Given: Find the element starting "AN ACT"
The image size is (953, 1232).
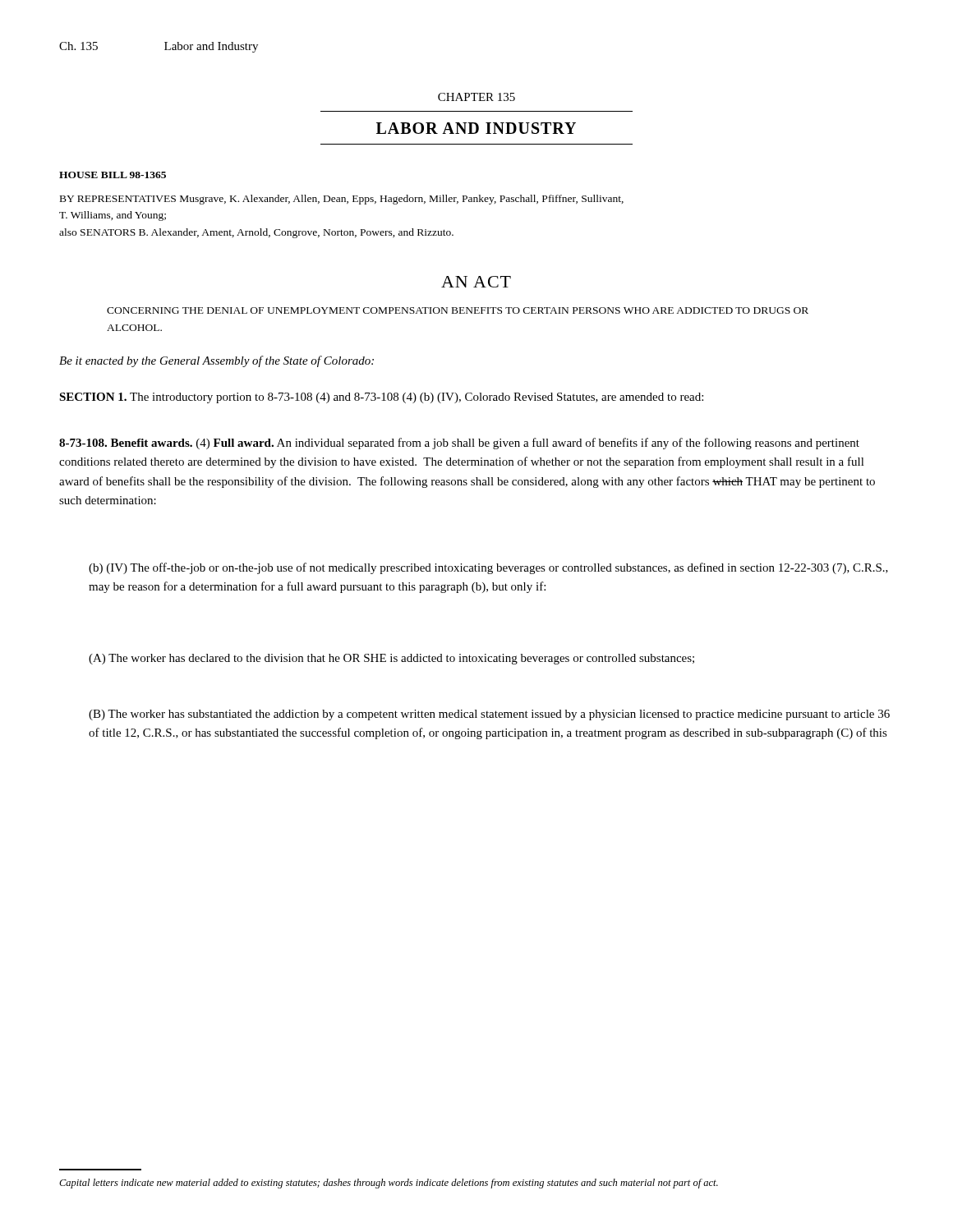Looking at the screenshot, I should coord(476,281).
